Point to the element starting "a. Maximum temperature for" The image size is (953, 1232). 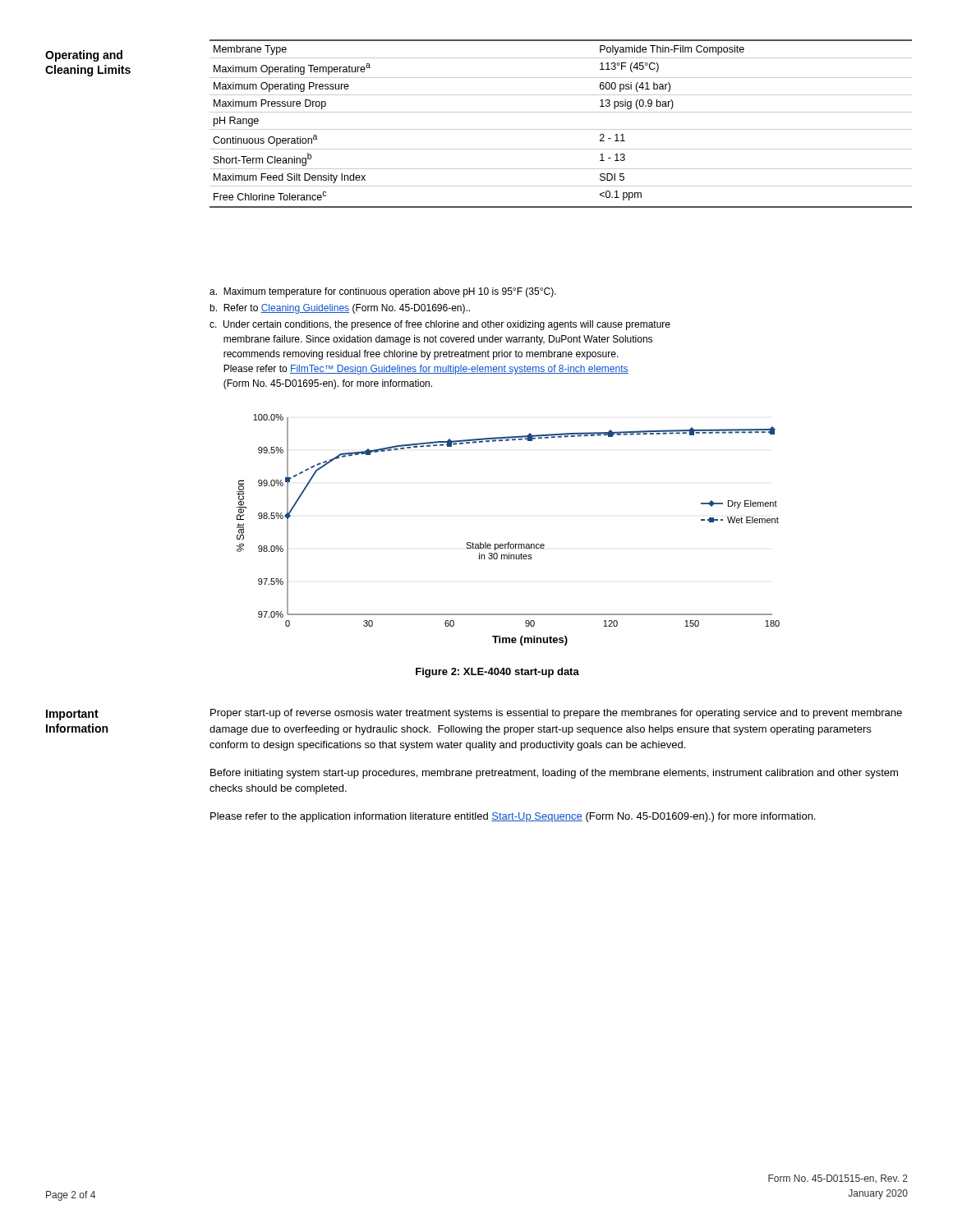[x=383, y=292]
